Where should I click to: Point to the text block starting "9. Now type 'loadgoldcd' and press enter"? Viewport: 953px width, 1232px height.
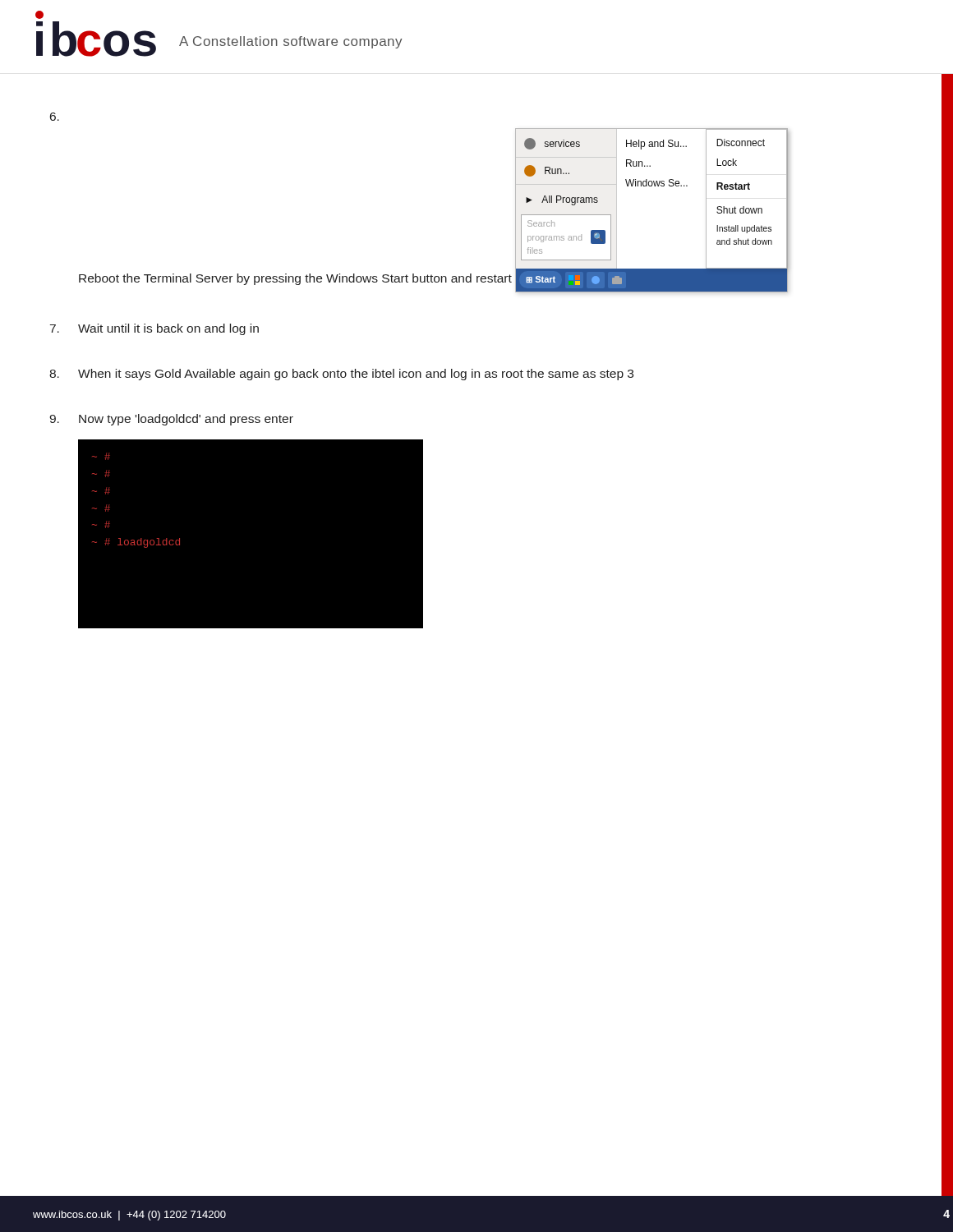(171, 420)
